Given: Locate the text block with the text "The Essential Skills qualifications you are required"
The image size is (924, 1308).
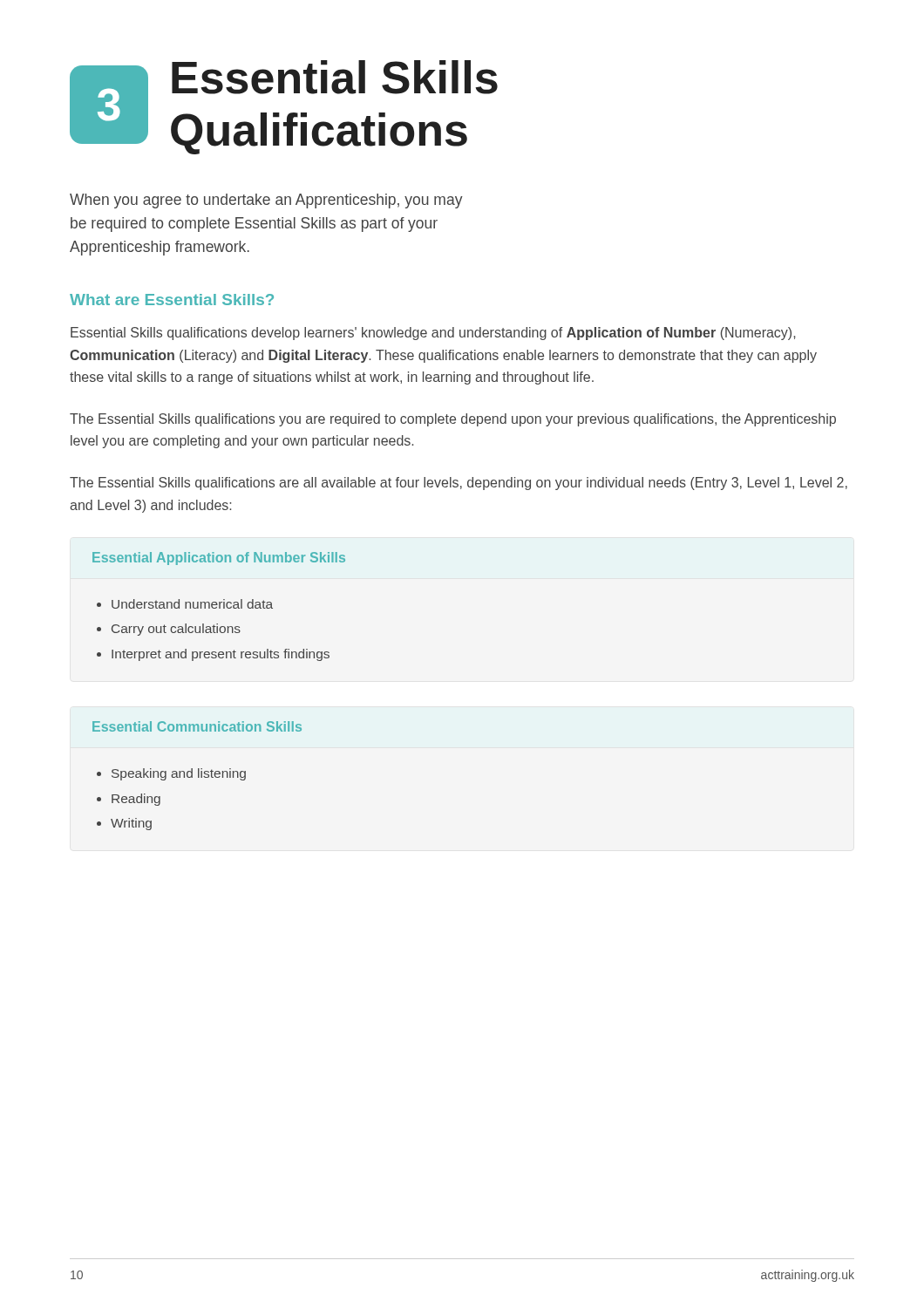Looking at the screenshot, I should click(x=453, y=430).
